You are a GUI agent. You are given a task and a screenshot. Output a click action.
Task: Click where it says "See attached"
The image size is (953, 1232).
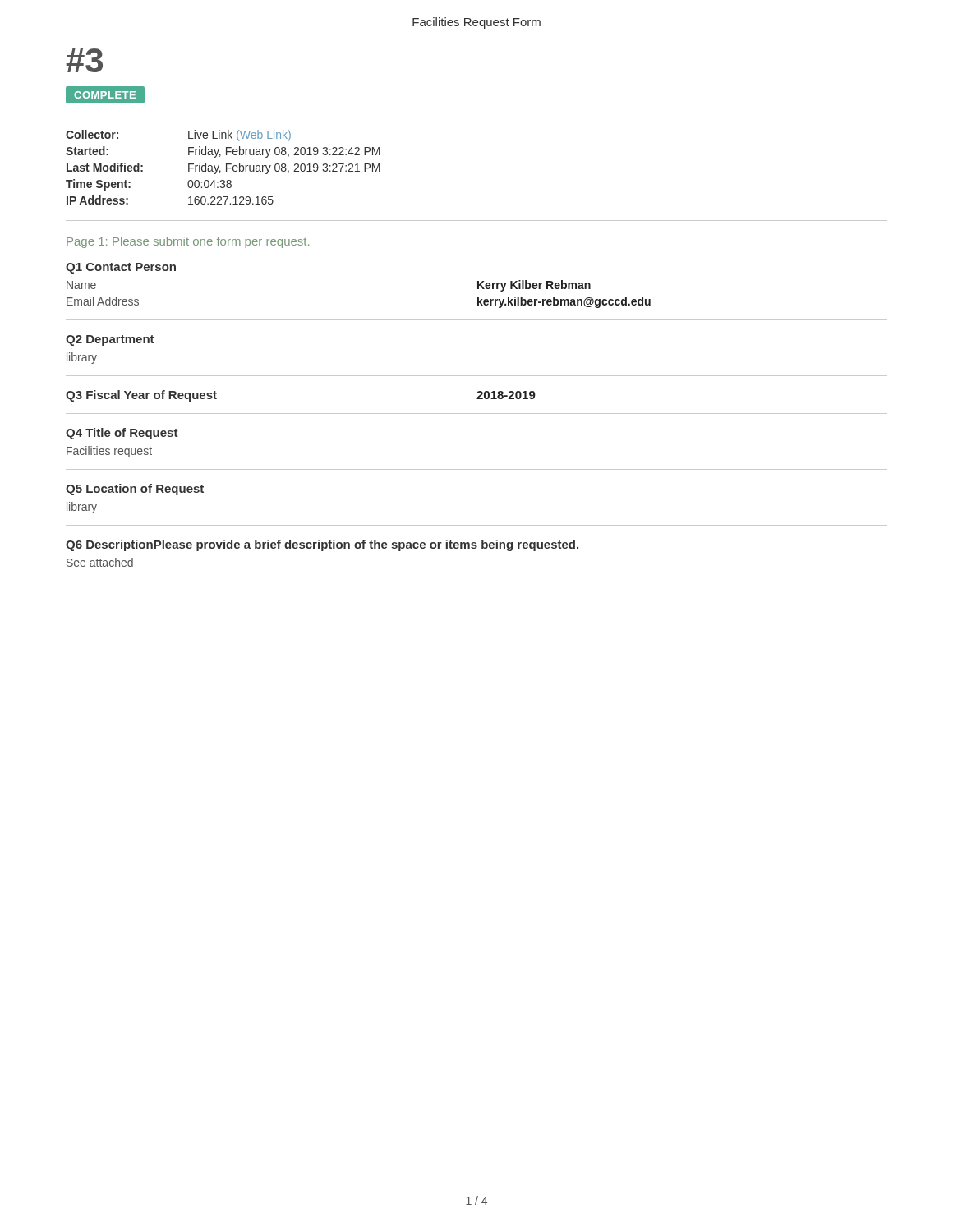100,563
